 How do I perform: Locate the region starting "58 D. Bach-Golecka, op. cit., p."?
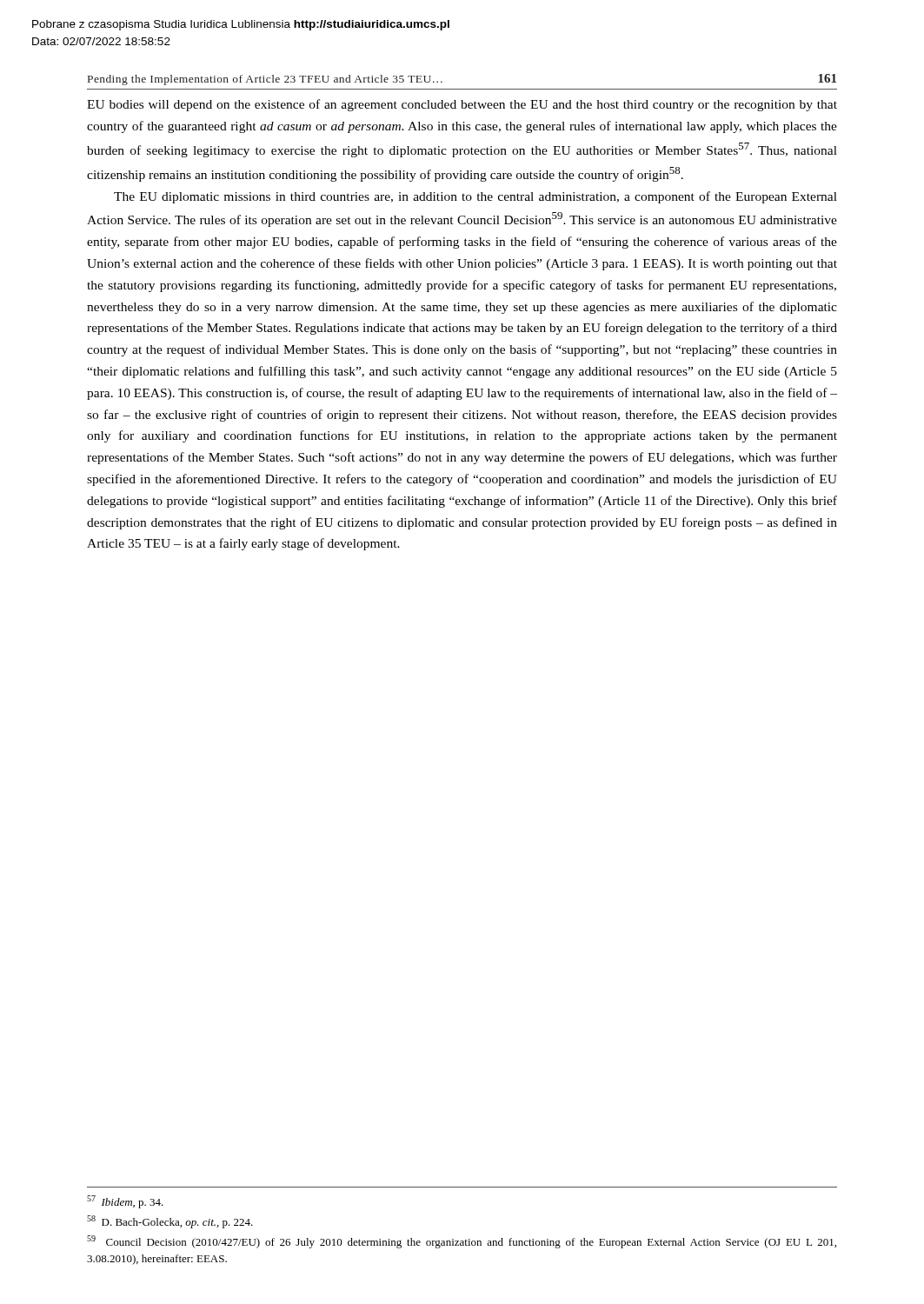coord(170,1221)
